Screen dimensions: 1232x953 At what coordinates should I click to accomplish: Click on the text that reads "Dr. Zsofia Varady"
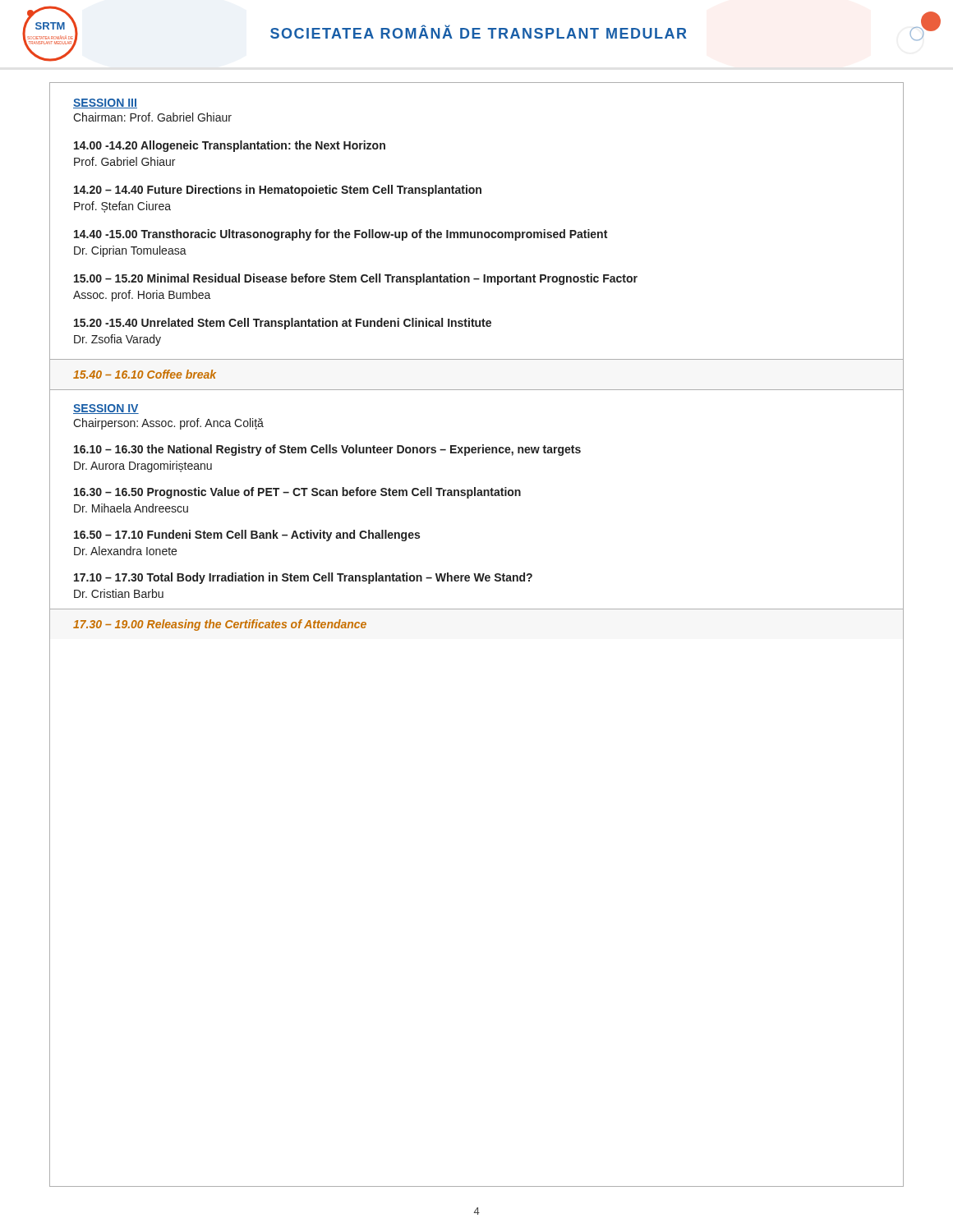[117, 339]
